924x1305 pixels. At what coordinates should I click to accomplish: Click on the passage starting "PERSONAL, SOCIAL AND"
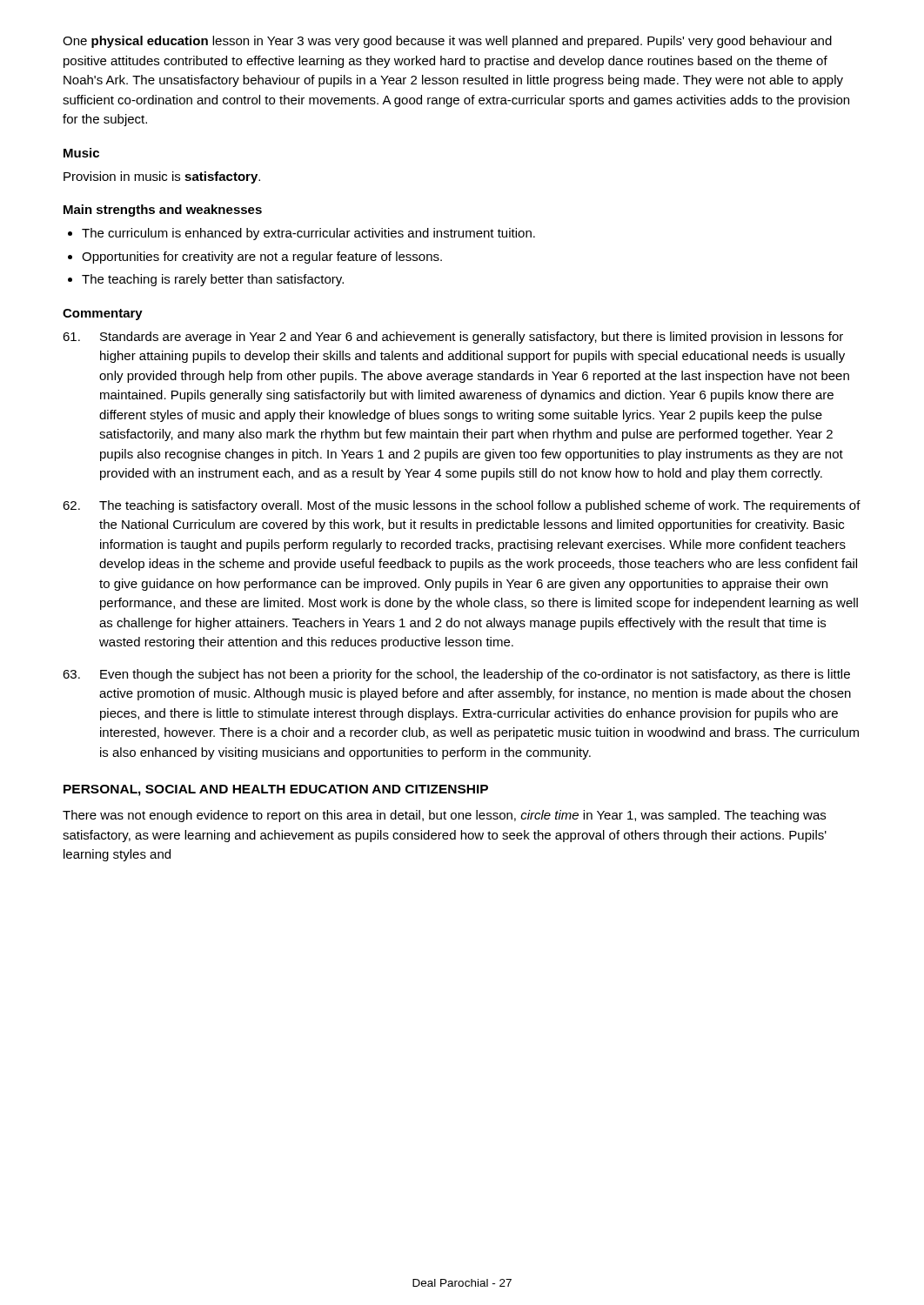click(276, 789)
